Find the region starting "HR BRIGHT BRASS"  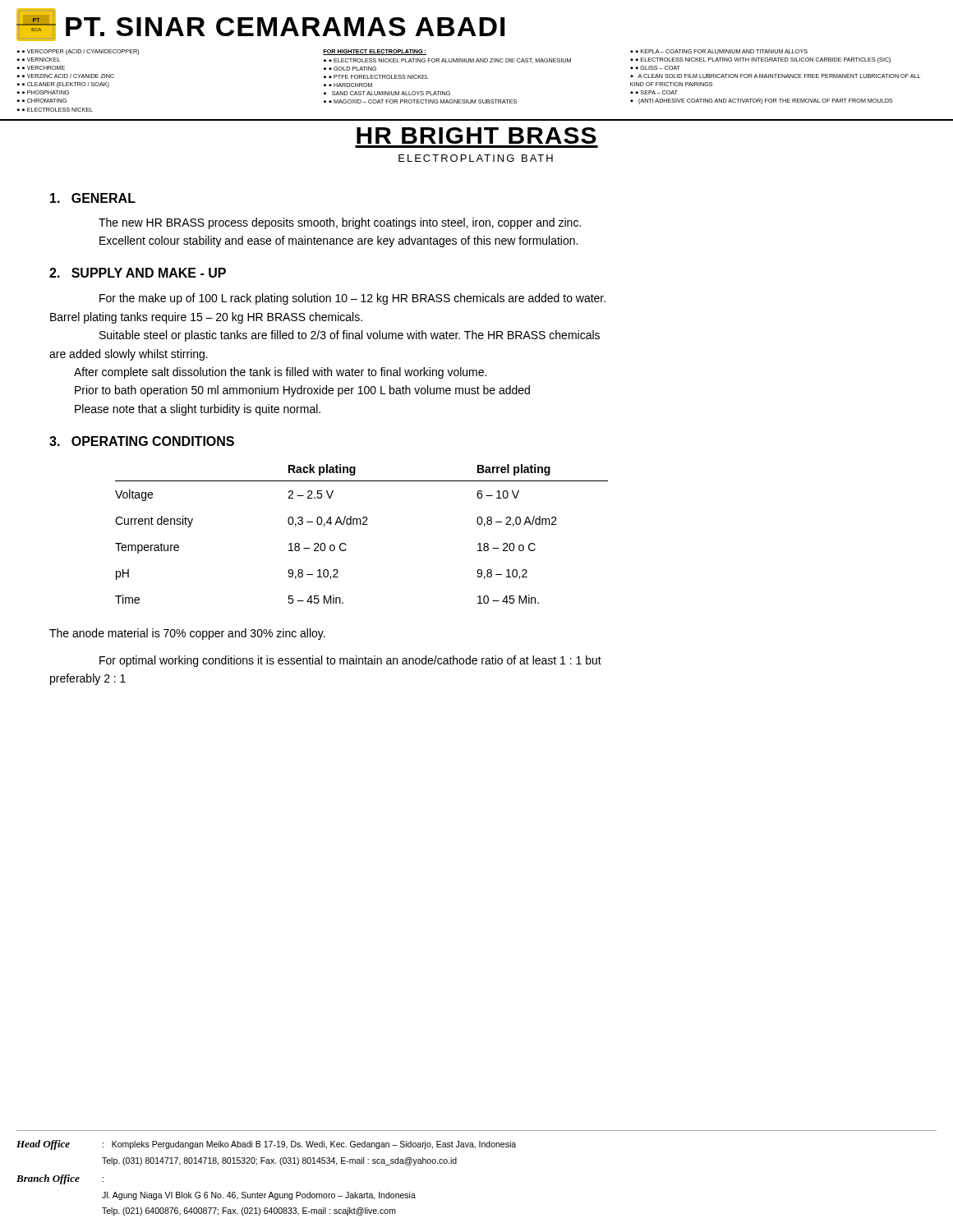point(476,136)
